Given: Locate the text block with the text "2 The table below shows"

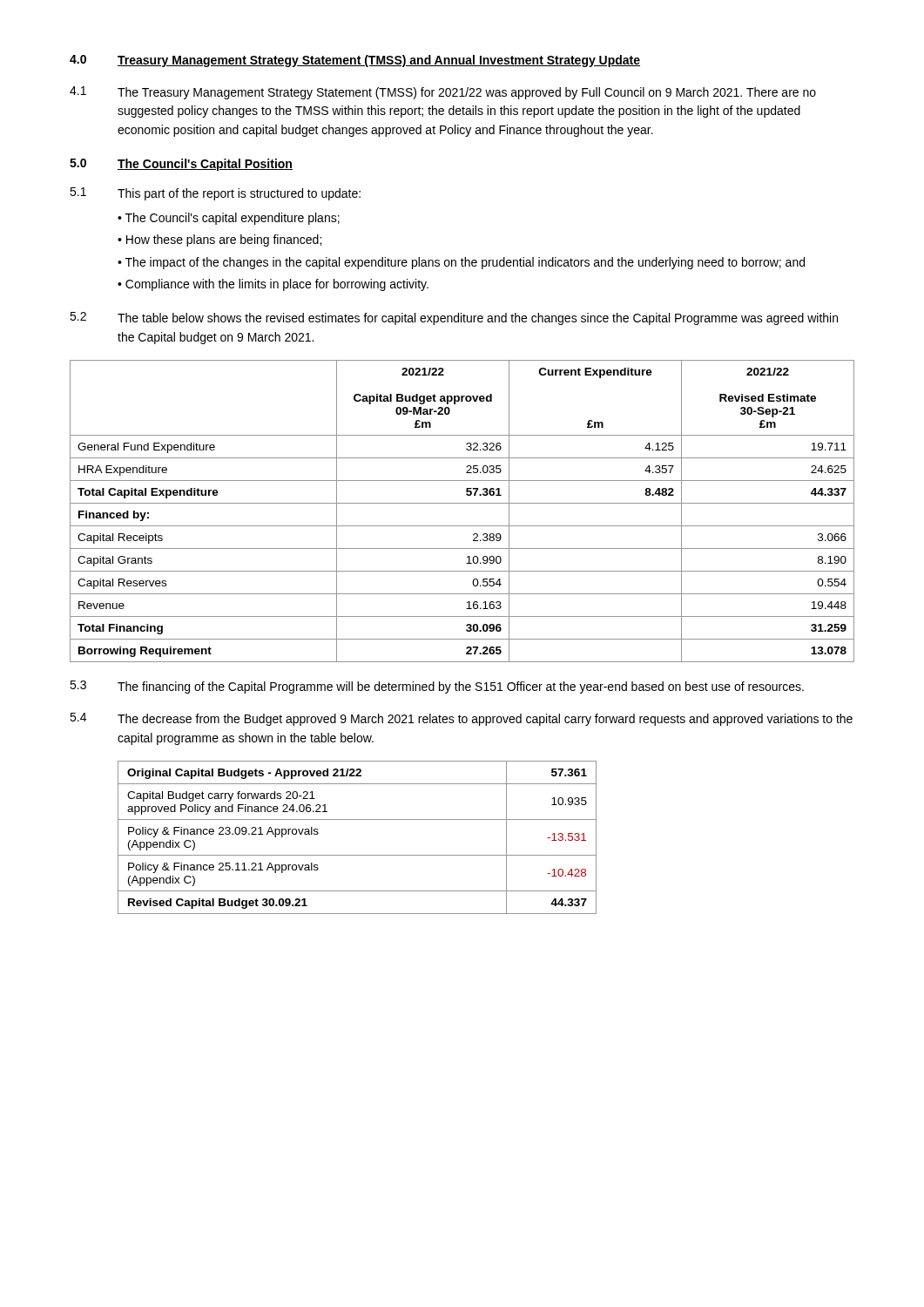Looking at the screenshot, I should [x=462, y=328].
